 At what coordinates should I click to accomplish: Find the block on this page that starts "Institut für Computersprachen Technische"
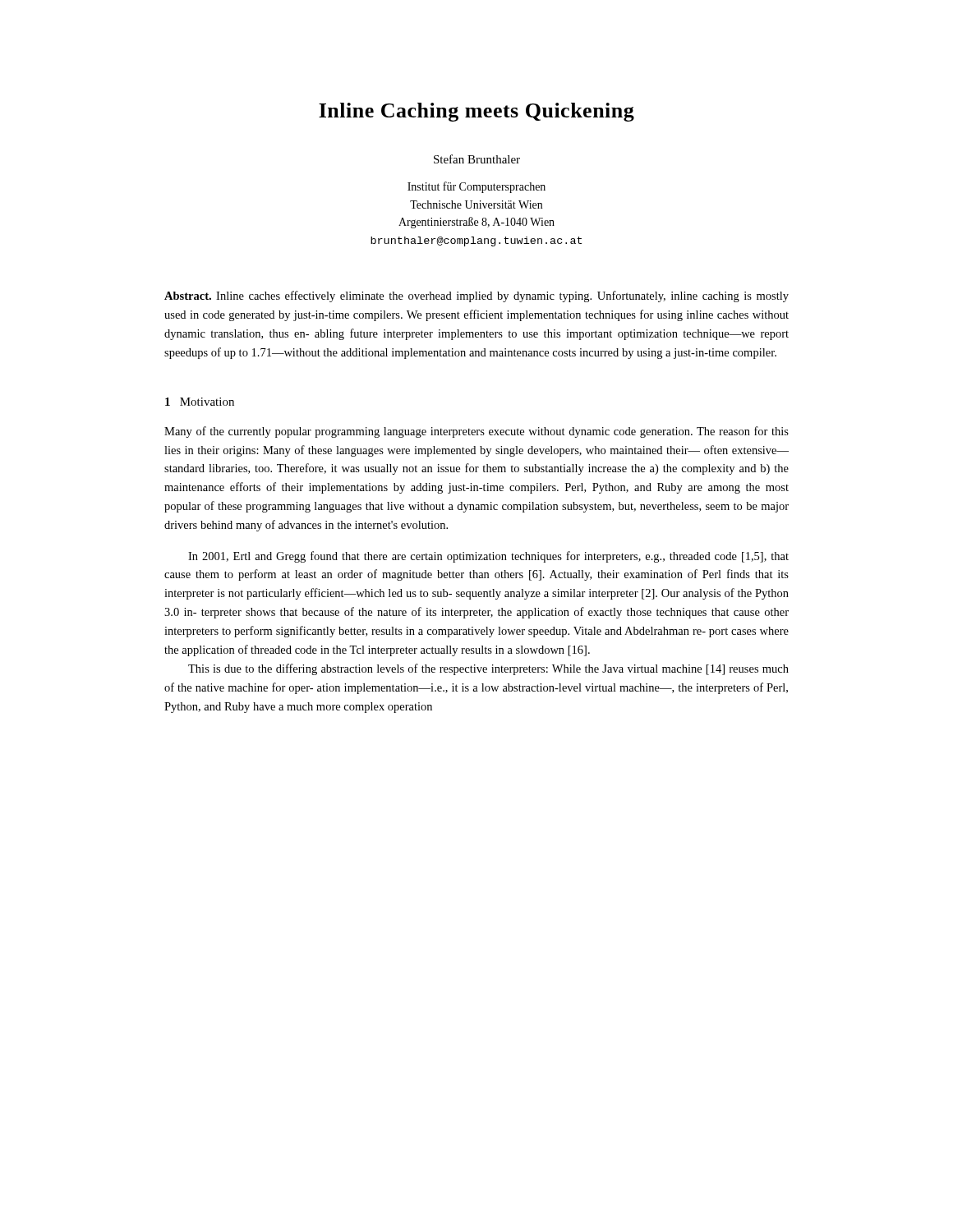(x=476, y=214)
